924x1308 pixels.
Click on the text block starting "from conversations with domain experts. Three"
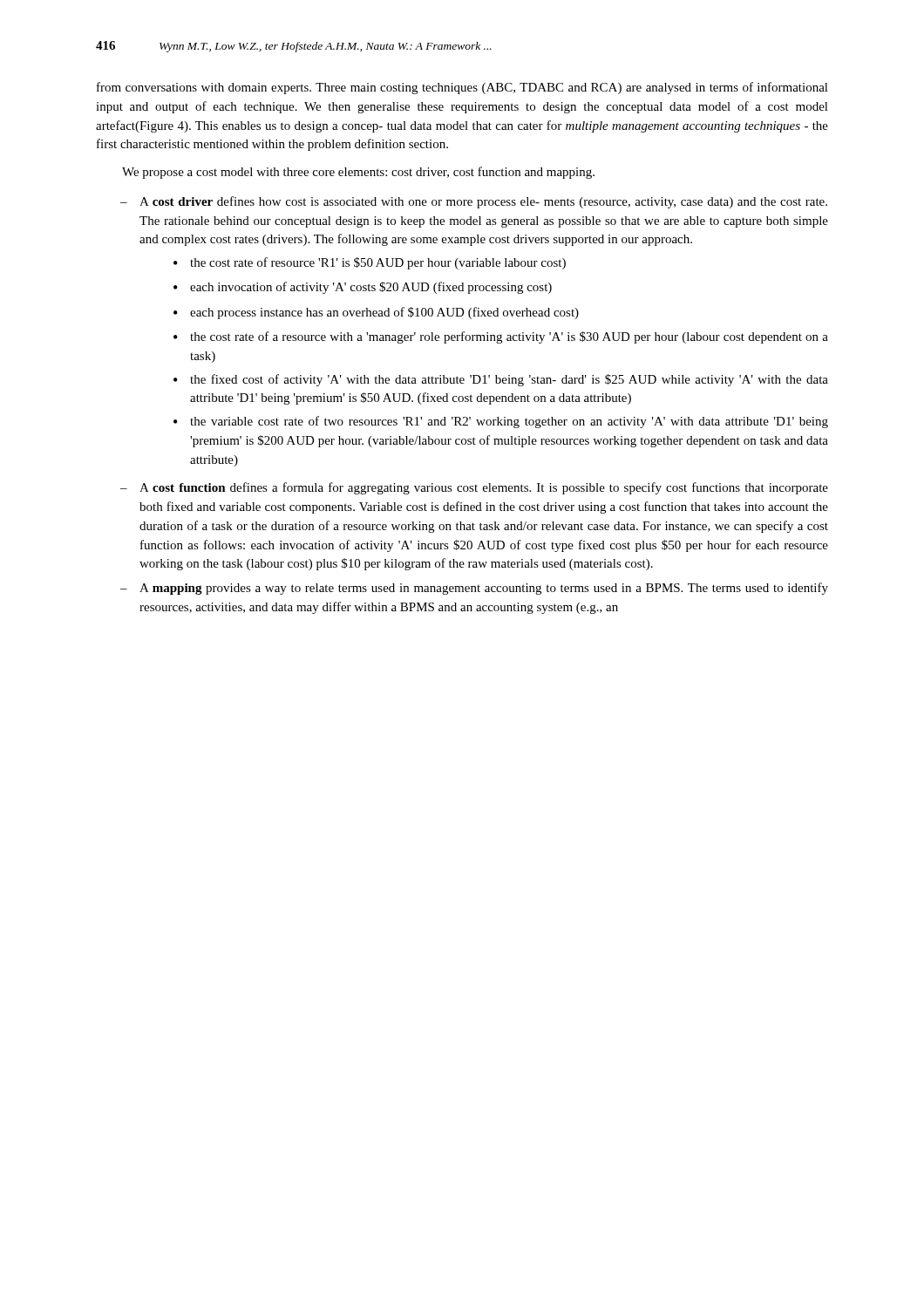tap(462, 116)
